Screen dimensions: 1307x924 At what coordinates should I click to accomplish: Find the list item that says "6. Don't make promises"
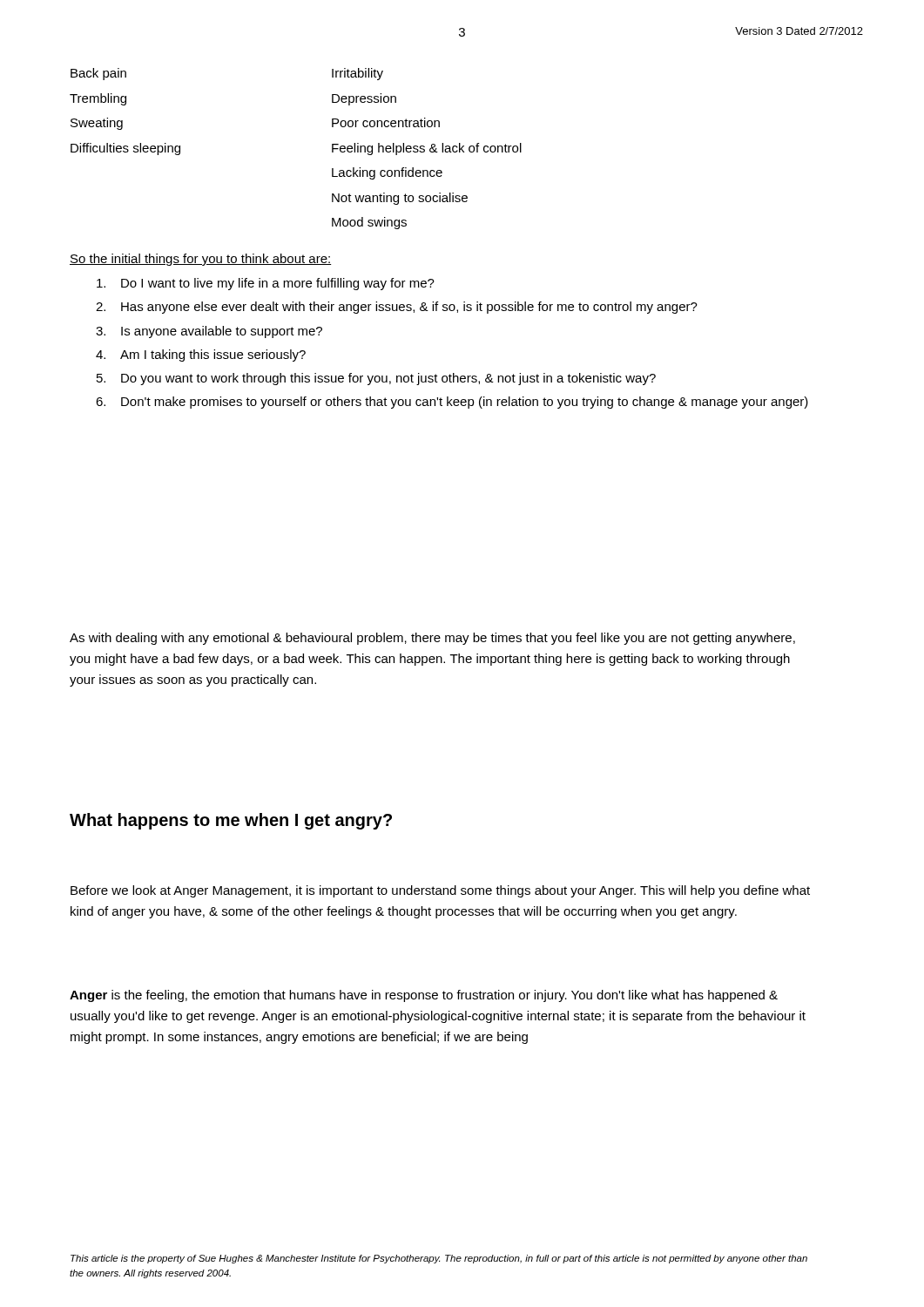coord(457,402)
